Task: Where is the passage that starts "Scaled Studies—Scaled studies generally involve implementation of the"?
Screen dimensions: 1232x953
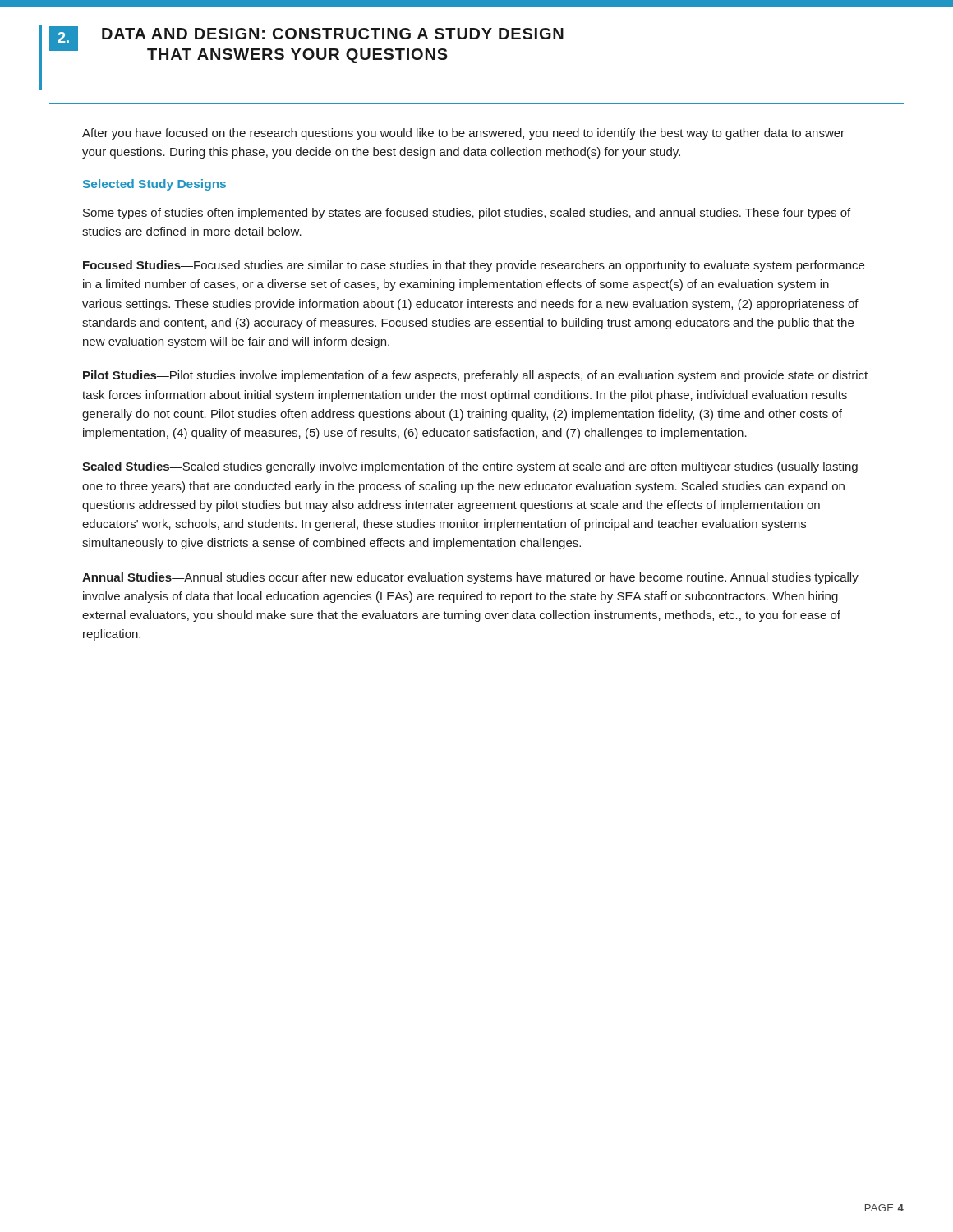Action: pyautogui.click(x=476, y=505)
